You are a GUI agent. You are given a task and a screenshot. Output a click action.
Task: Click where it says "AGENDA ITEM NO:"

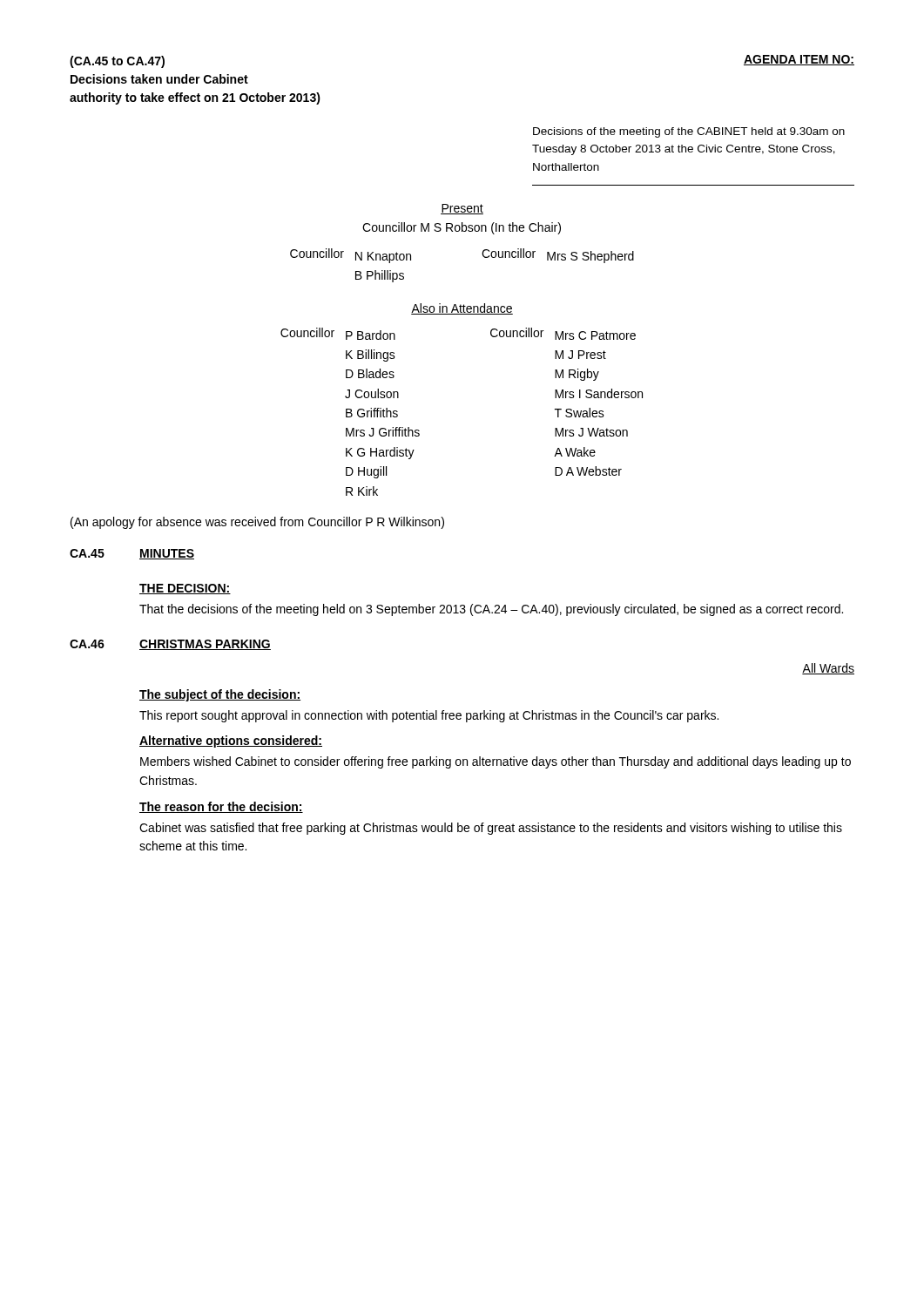point(799,59)
